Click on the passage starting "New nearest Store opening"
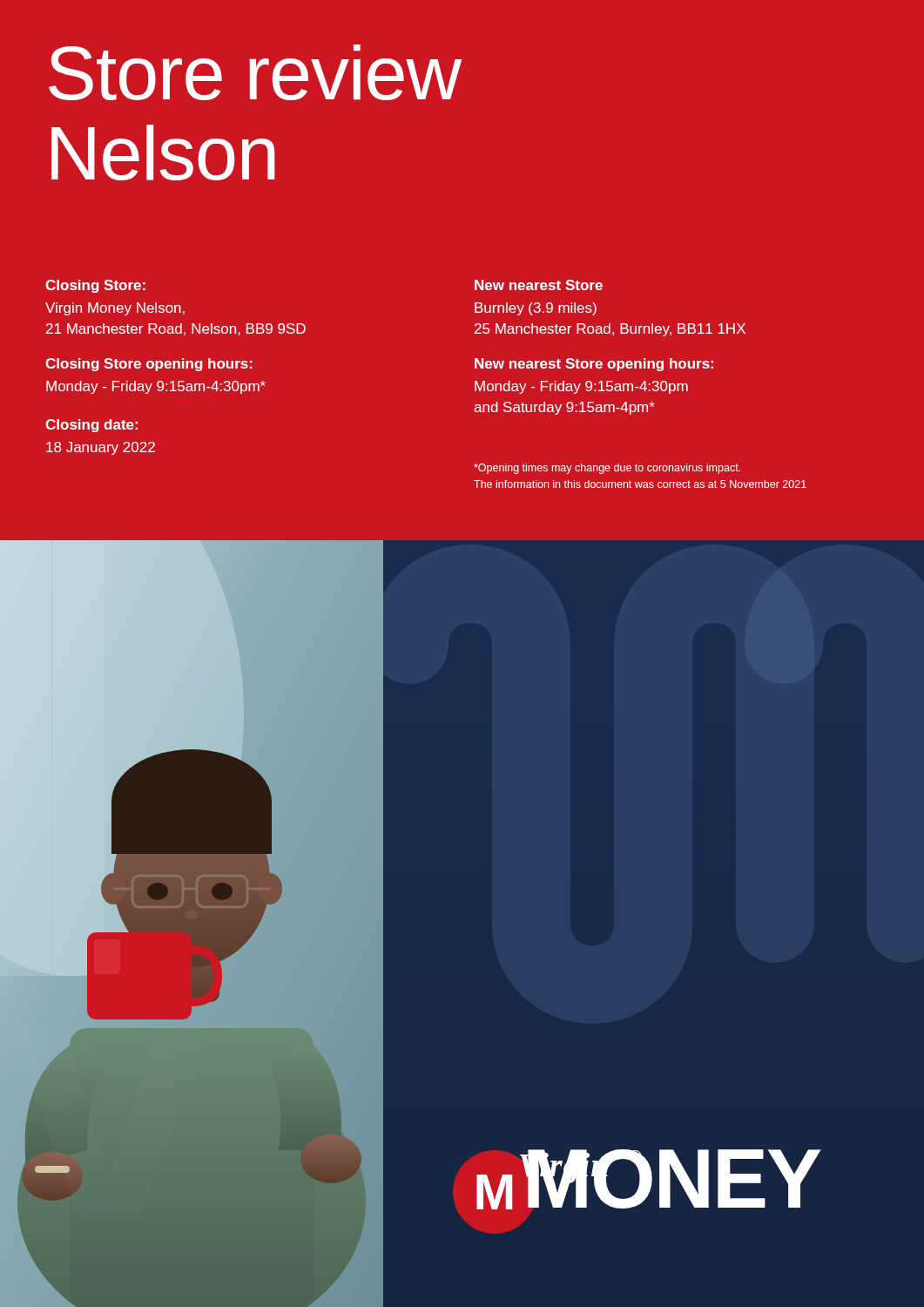924x1307 pixels. 678,387
